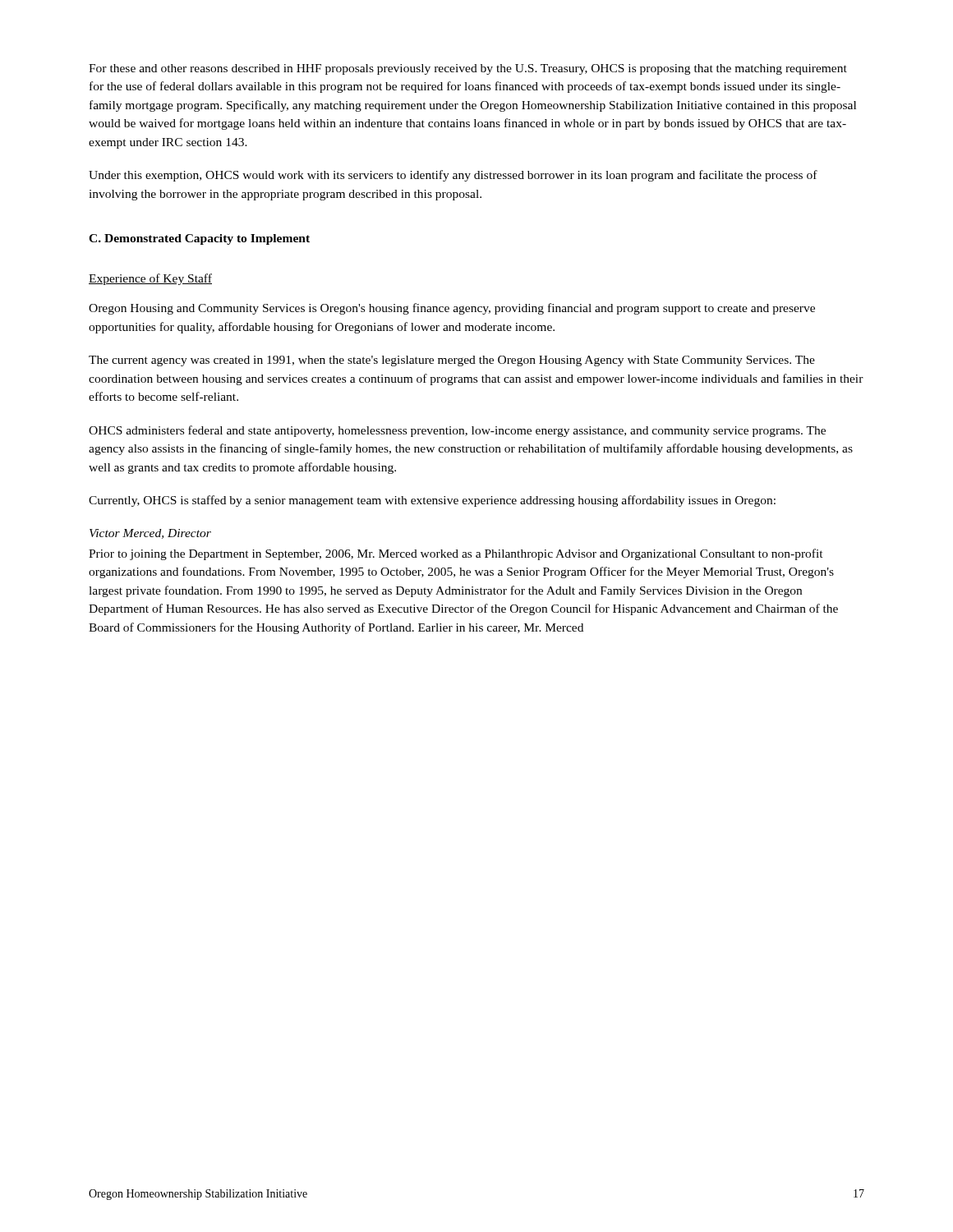
Task: Where is the passage that starts "The current agency was"?
Action: (x=476, y=378)
